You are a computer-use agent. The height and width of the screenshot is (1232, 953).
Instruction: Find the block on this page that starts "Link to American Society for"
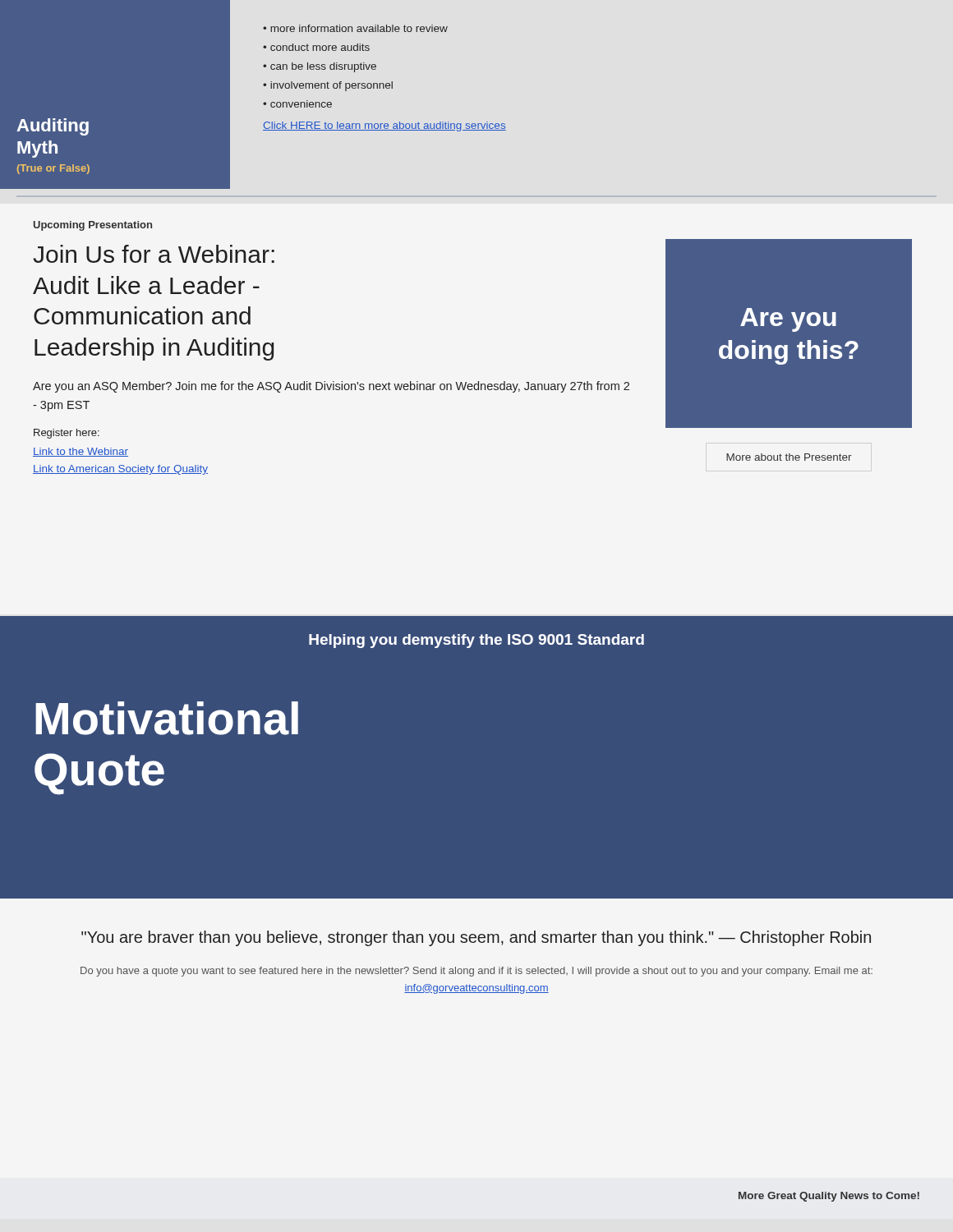(120, 469)
